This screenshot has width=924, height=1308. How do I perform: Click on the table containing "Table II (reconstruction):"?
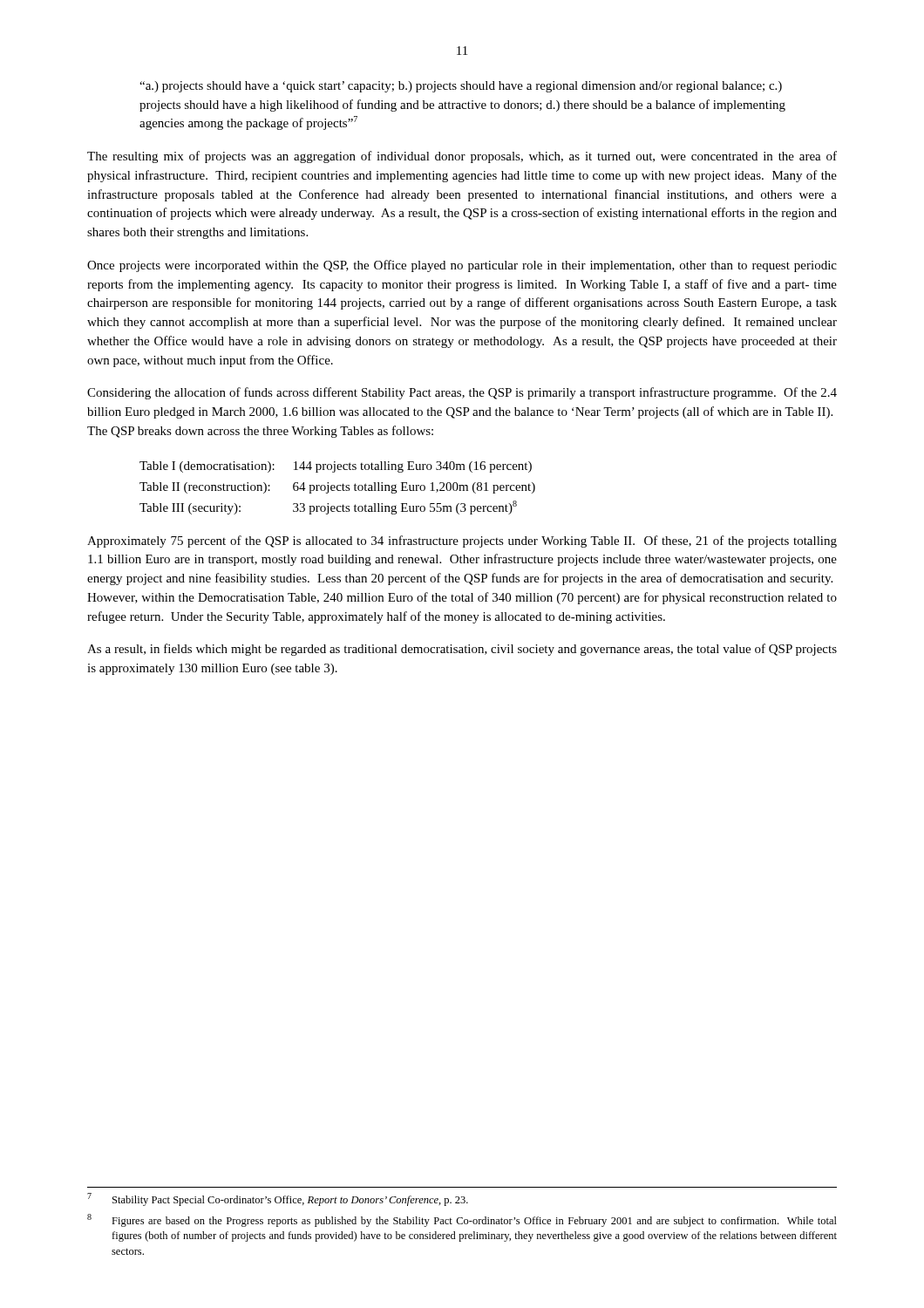pyautogui.click(x=488, y=486)
